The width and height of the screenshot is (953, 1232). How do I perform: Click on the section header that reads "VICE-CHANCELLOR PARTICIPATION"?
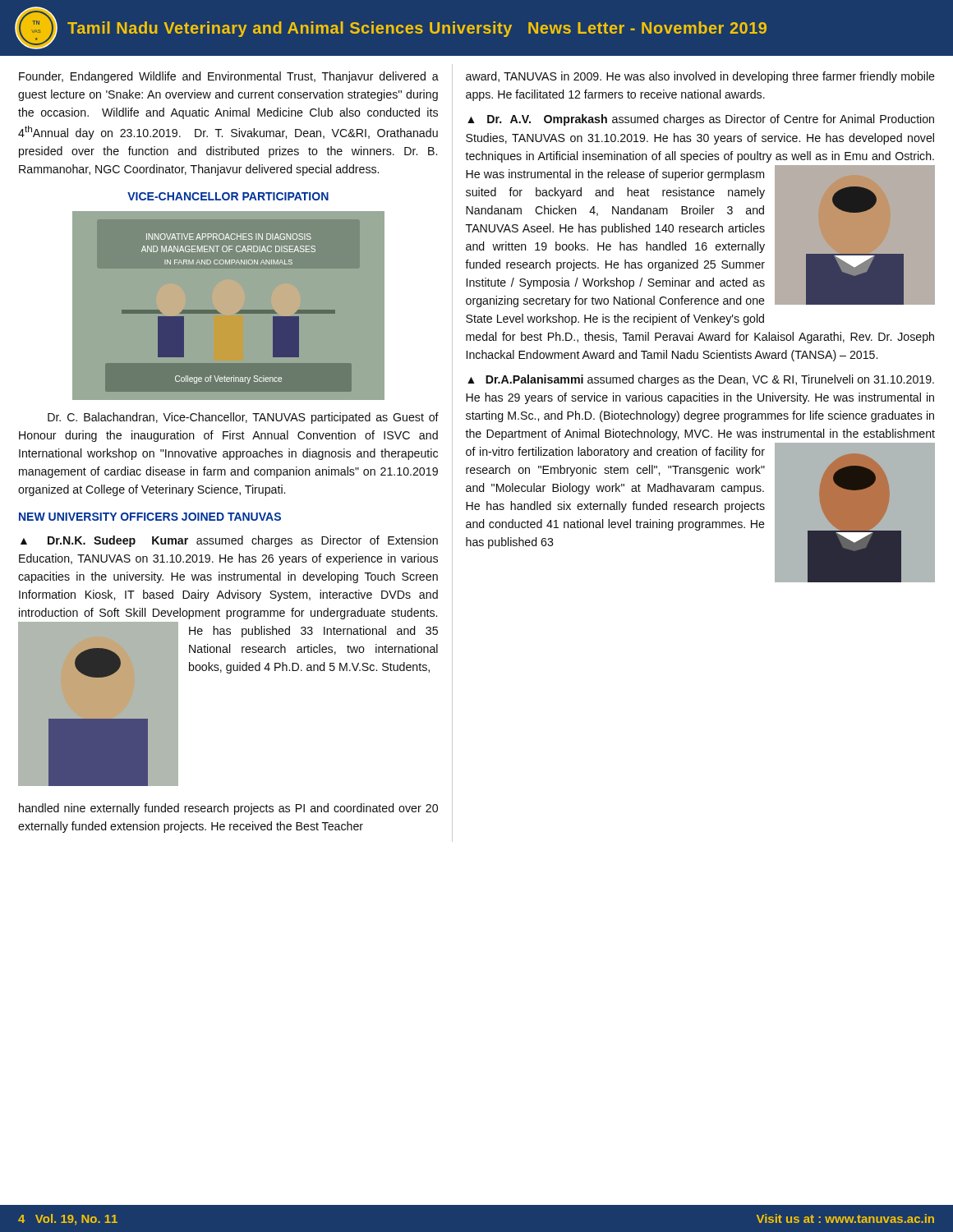[x=228, y=196]
